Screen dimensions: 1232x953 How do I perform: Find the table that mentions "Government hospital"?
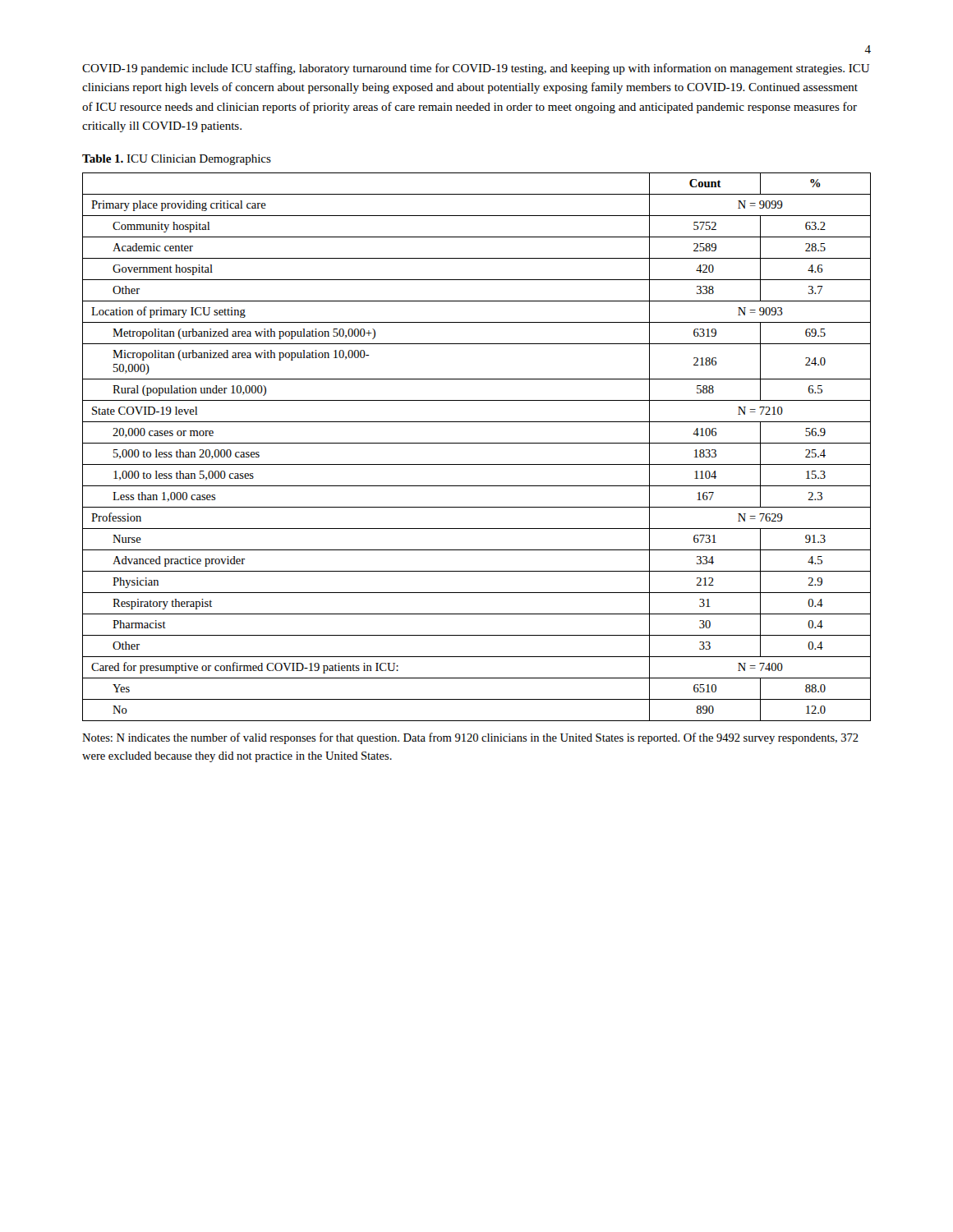click(476, 447)
